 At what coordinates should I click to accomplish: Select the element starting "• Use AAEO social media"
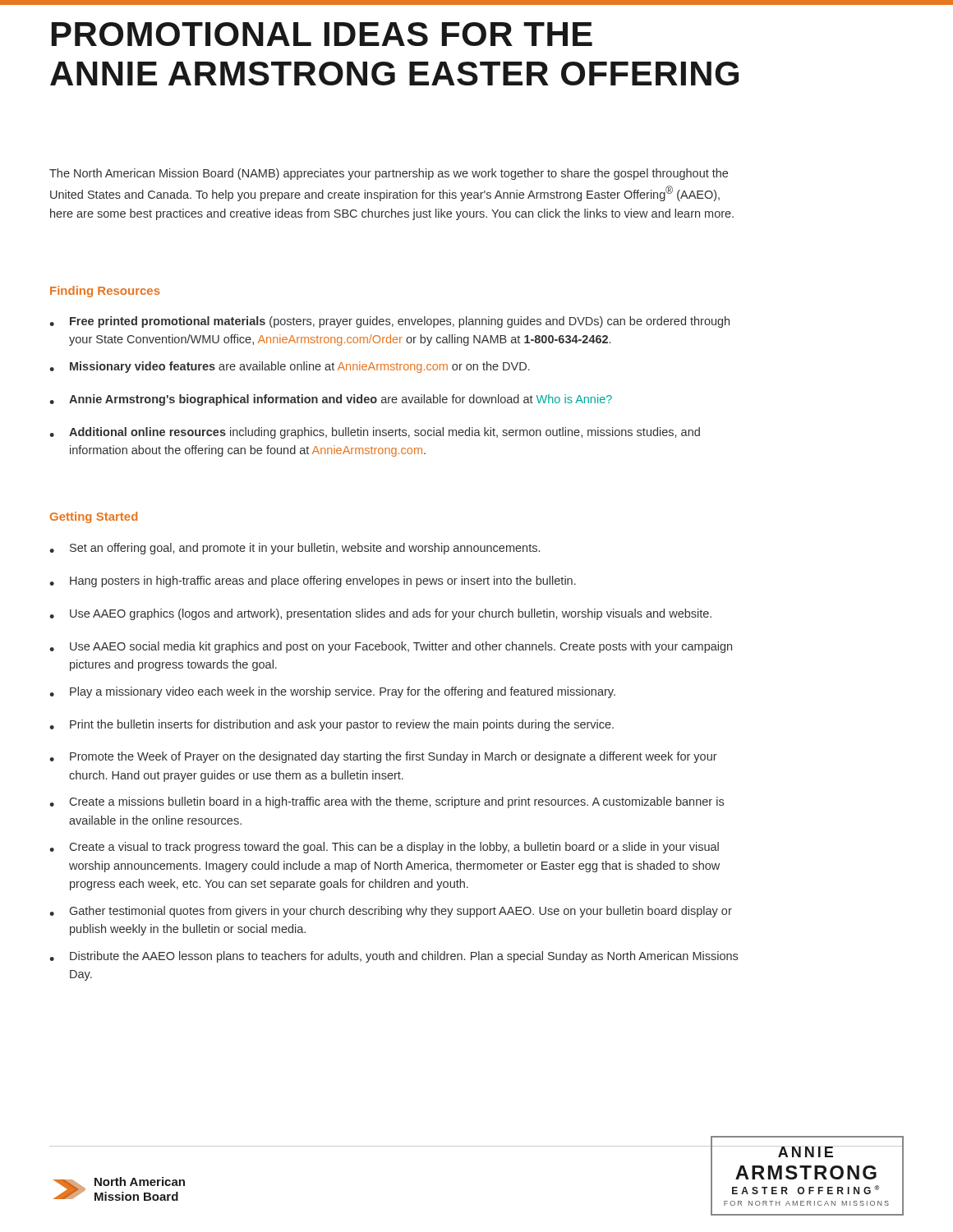tap(403, 656)
